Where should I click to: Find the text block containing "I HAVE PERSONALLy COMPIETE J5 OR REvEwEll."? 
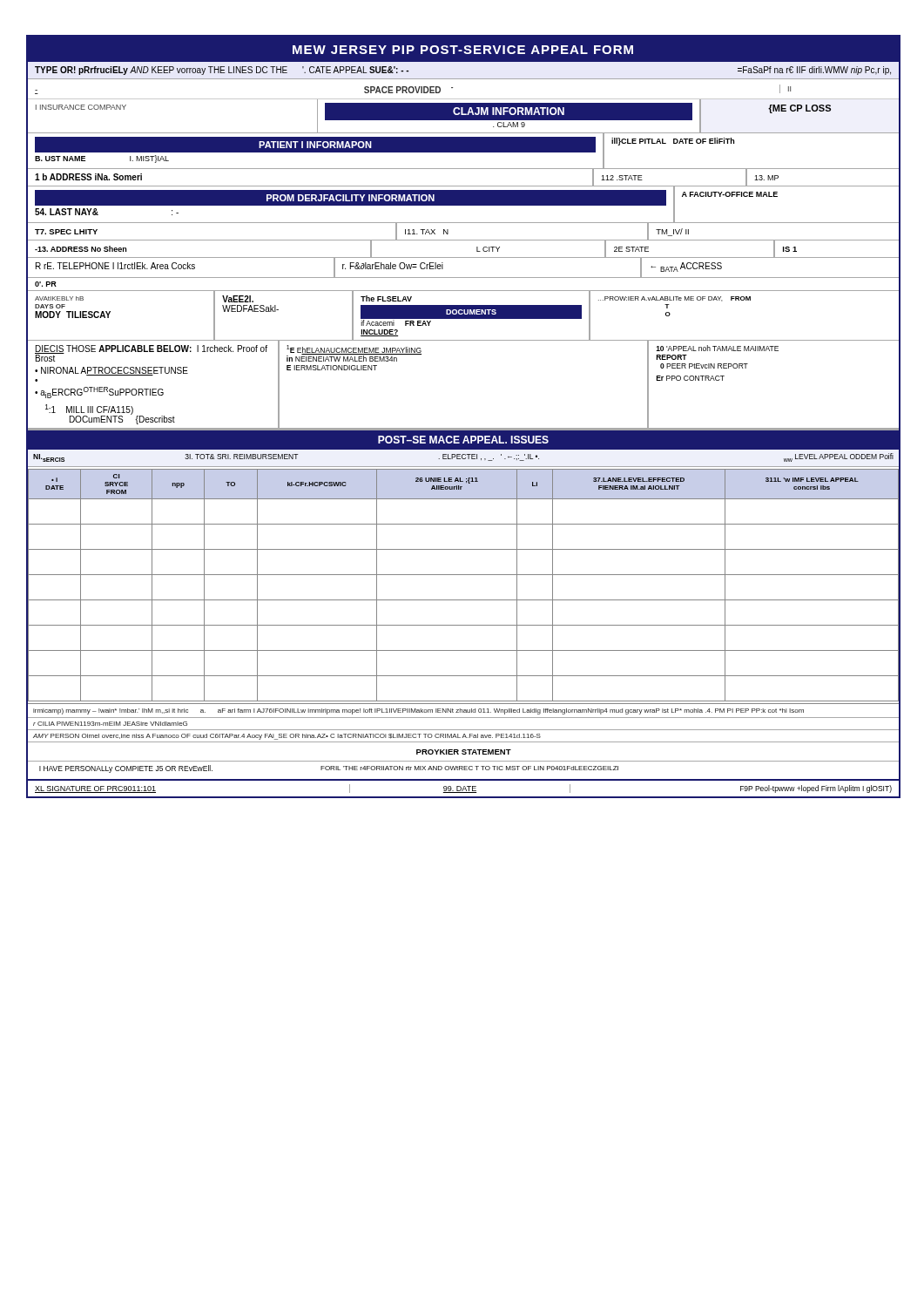point(463,768)
